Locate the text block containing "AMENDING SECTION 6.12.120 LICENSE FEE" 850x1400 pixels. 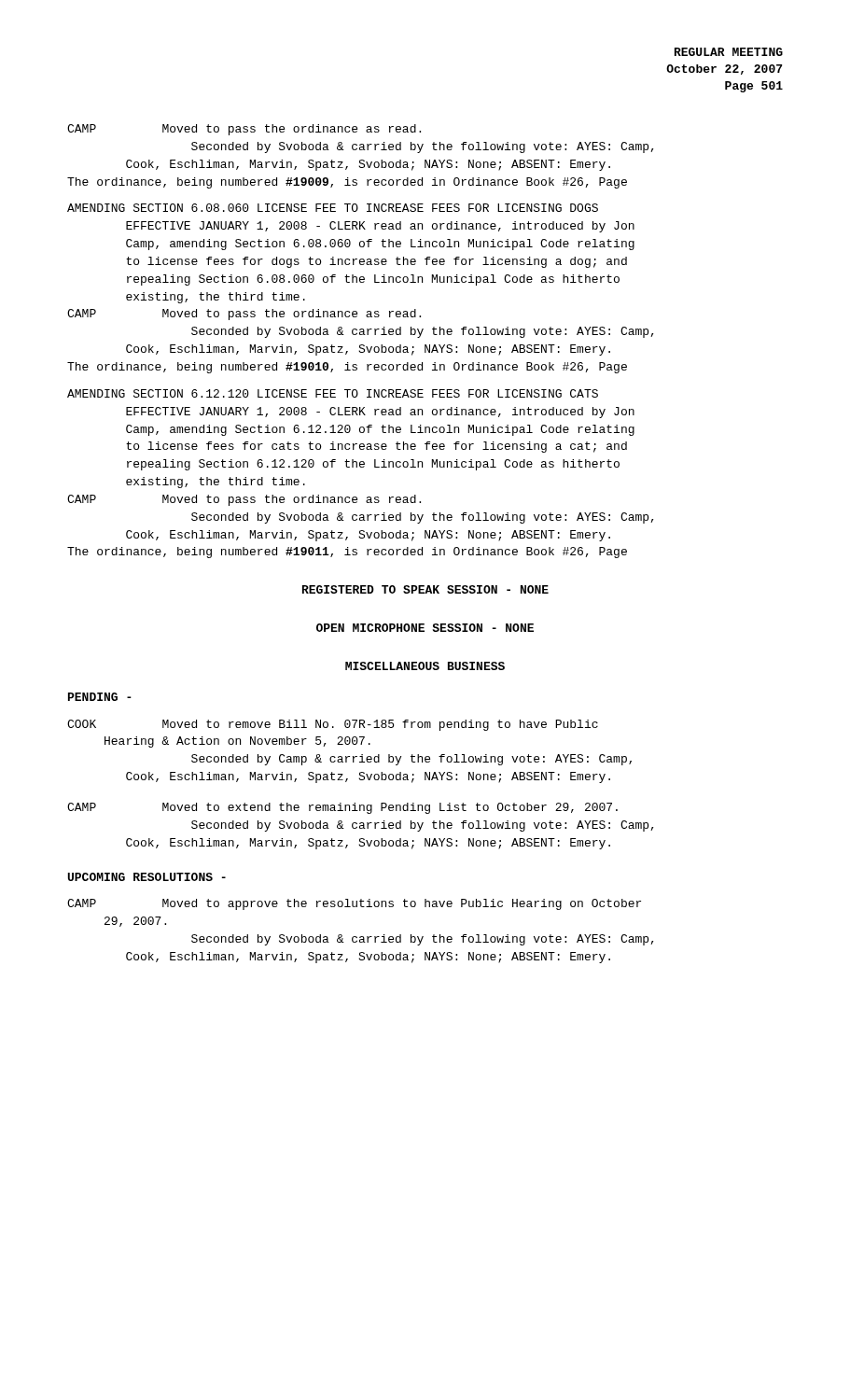(x=362, y=473)
